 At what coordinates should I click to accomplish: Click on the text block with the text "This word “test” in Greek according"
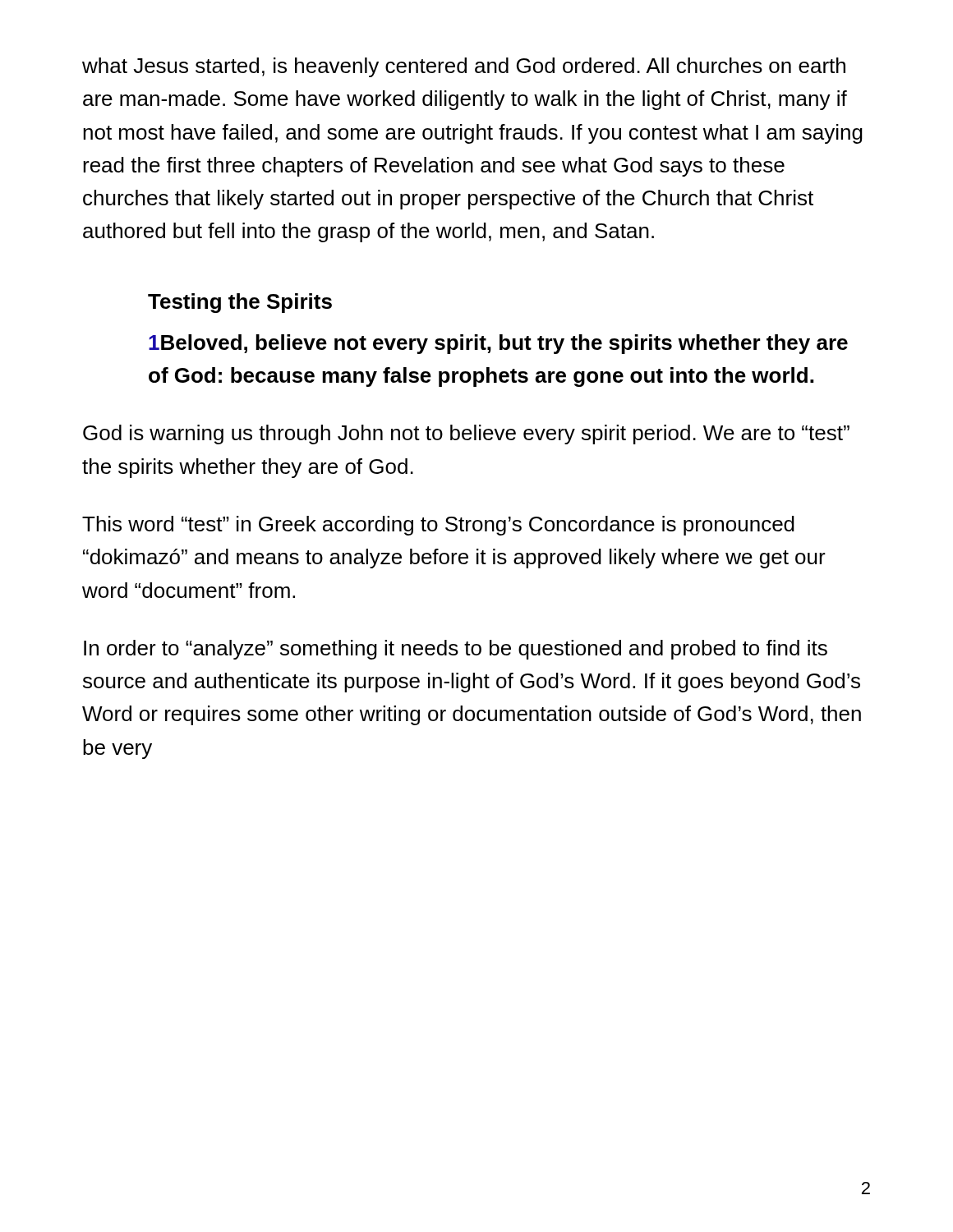pos(454,557)
